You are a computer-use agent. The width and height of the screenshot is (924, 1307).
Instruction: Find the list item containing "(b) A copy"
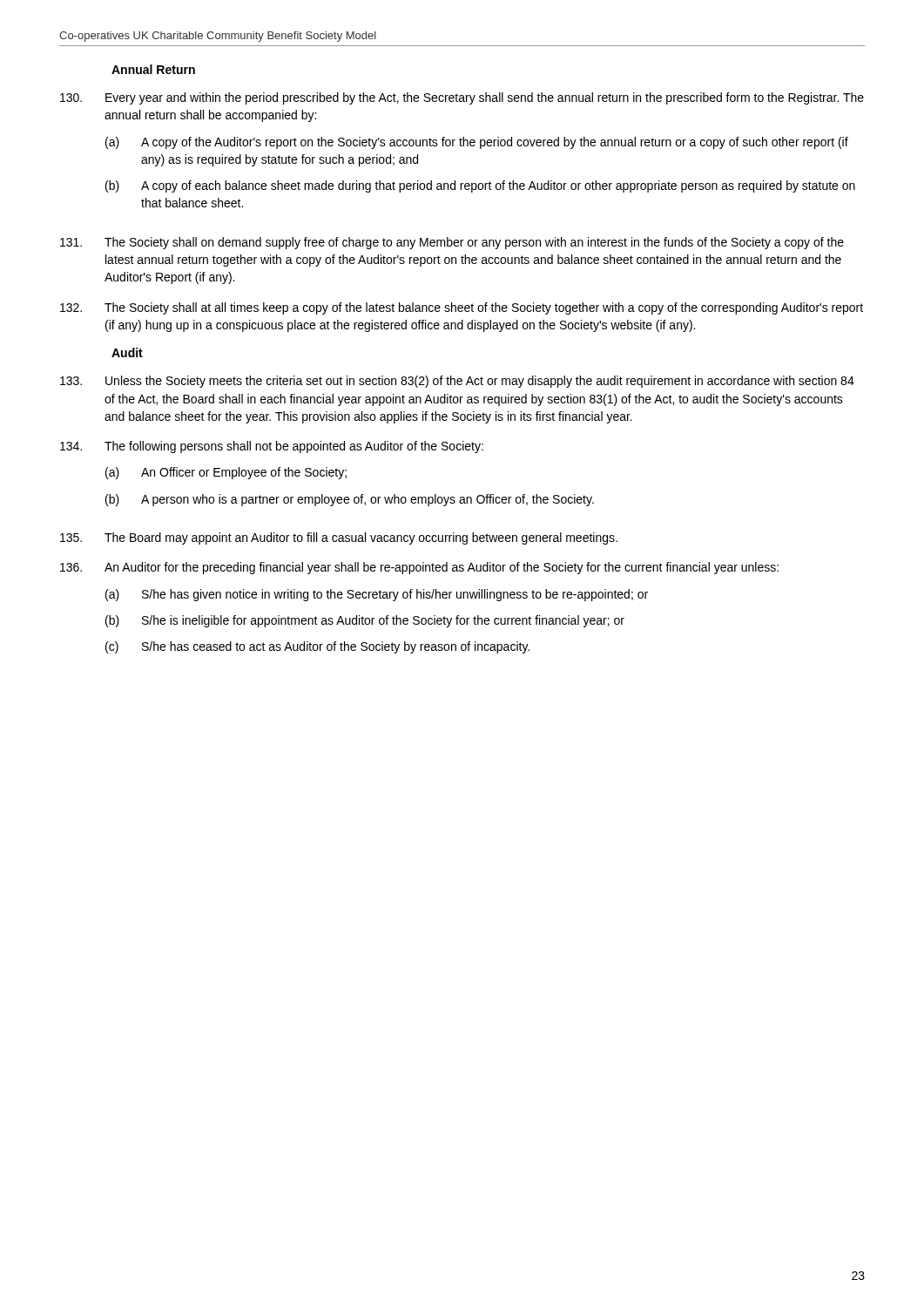485,195
